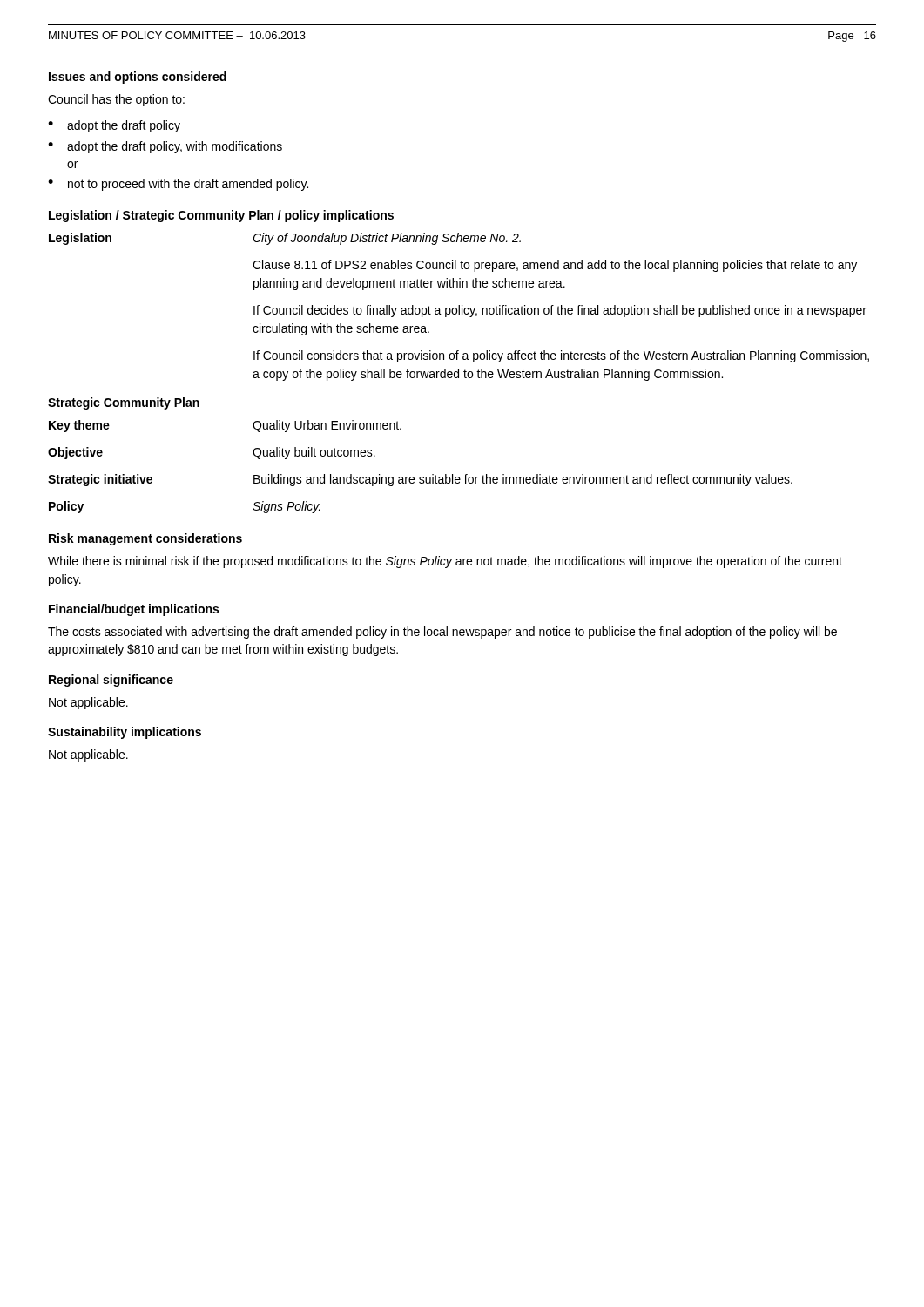This screenshot has height=1307, width=924.
Task: Navigate to the text starting "• adopt the draft policy, with modificationsor"
Action: (x=165, y=147)
